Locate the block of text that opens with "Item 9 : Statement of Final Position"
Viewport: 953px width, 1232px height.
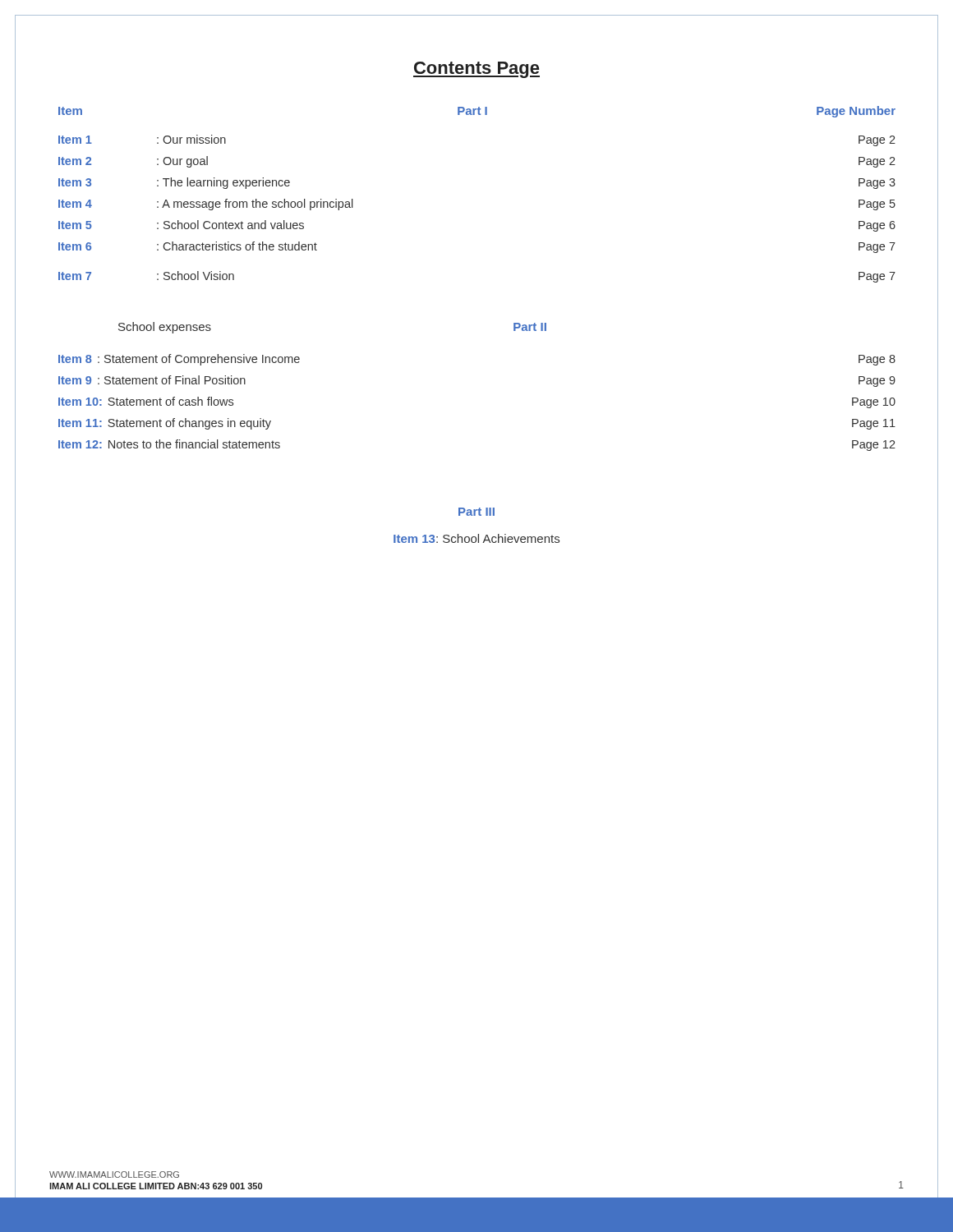click(x=150, y=381)
